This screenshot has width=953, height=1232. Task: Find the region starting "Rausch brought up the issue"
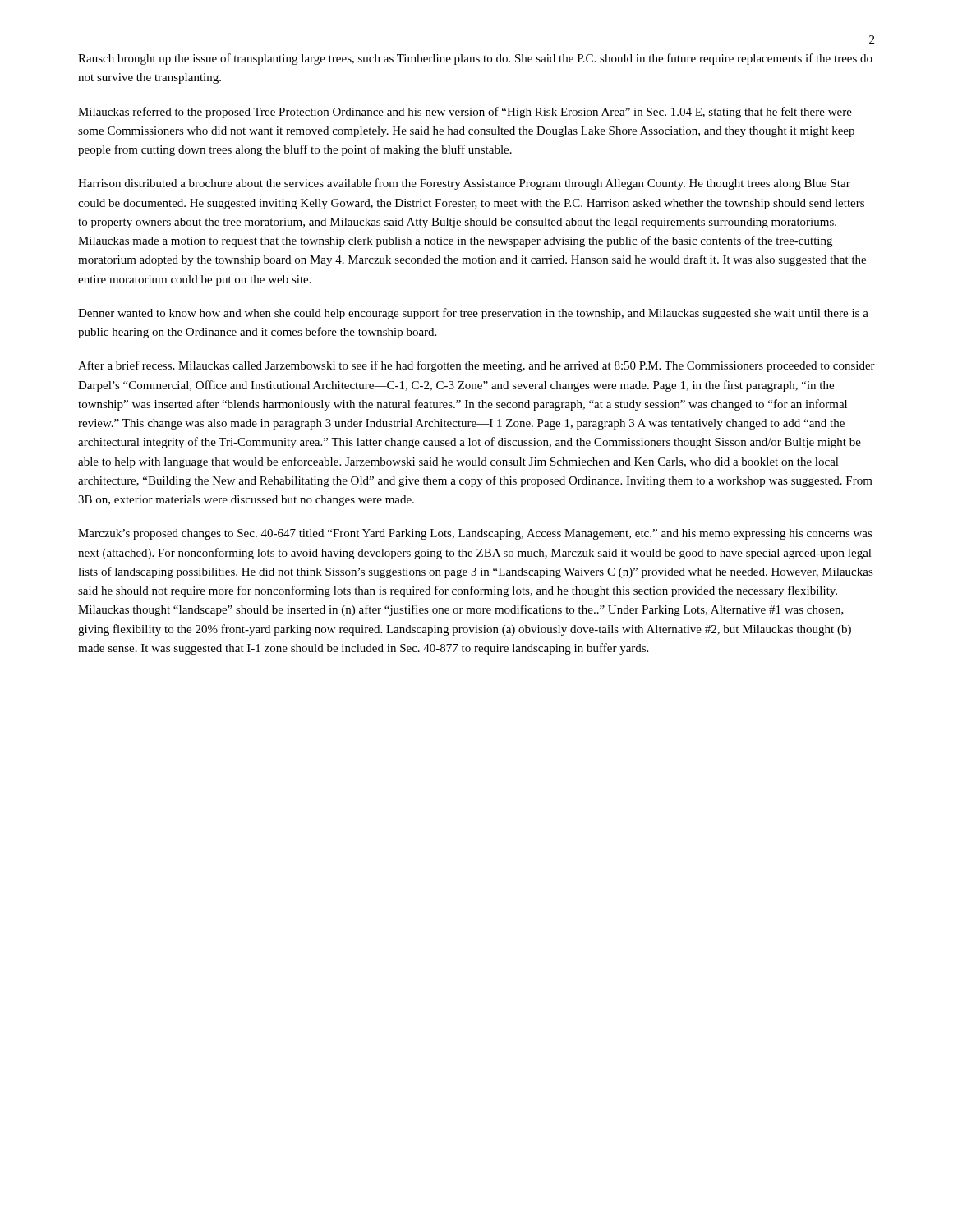(475, 68)
